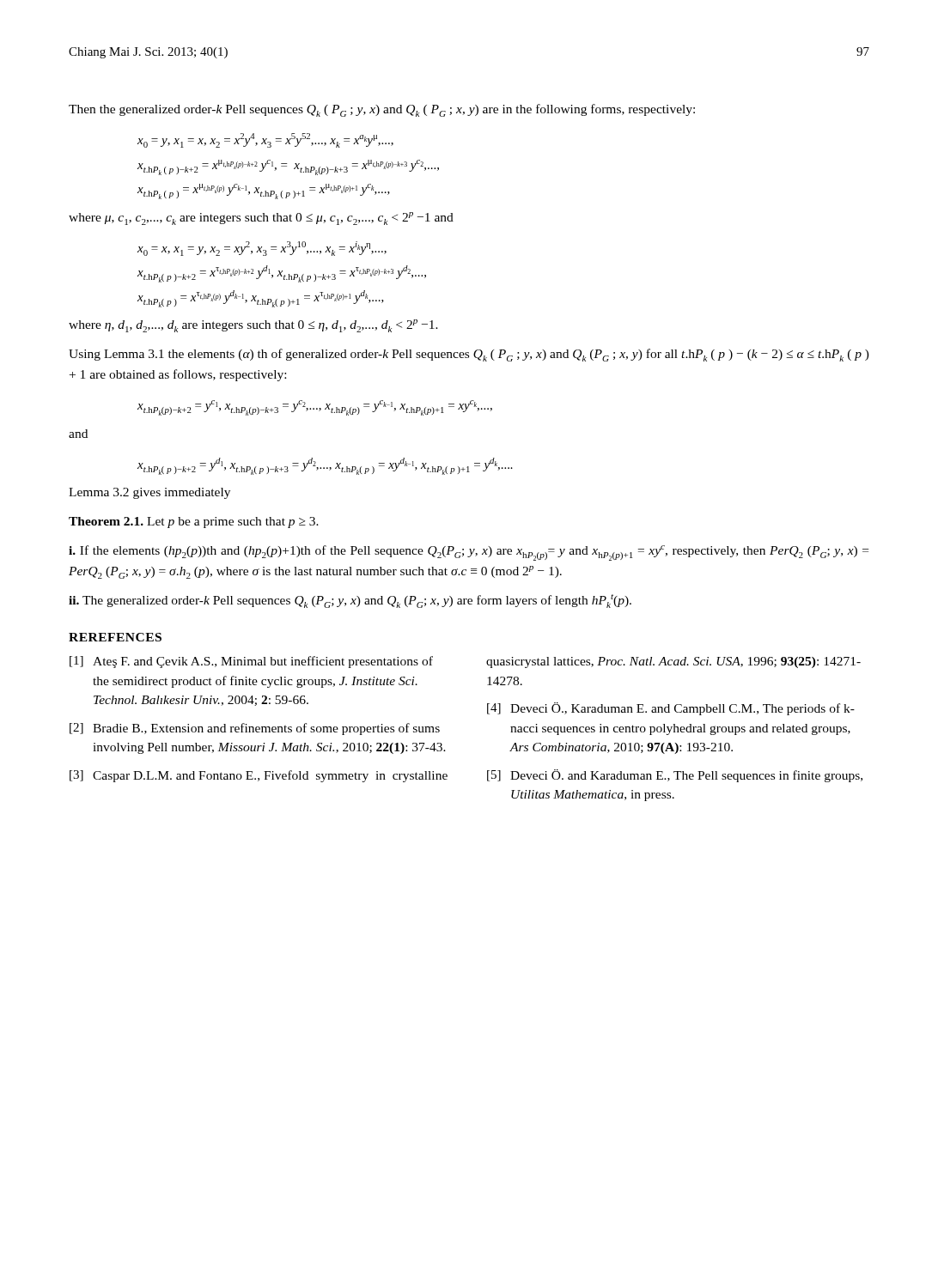Select the text block with the text "ii. The generalized order-k Pell sequences Qk"
Image resolution: width=938 pixels, height=1288 pixels.
pyautogui.click(x=350, y=600)
